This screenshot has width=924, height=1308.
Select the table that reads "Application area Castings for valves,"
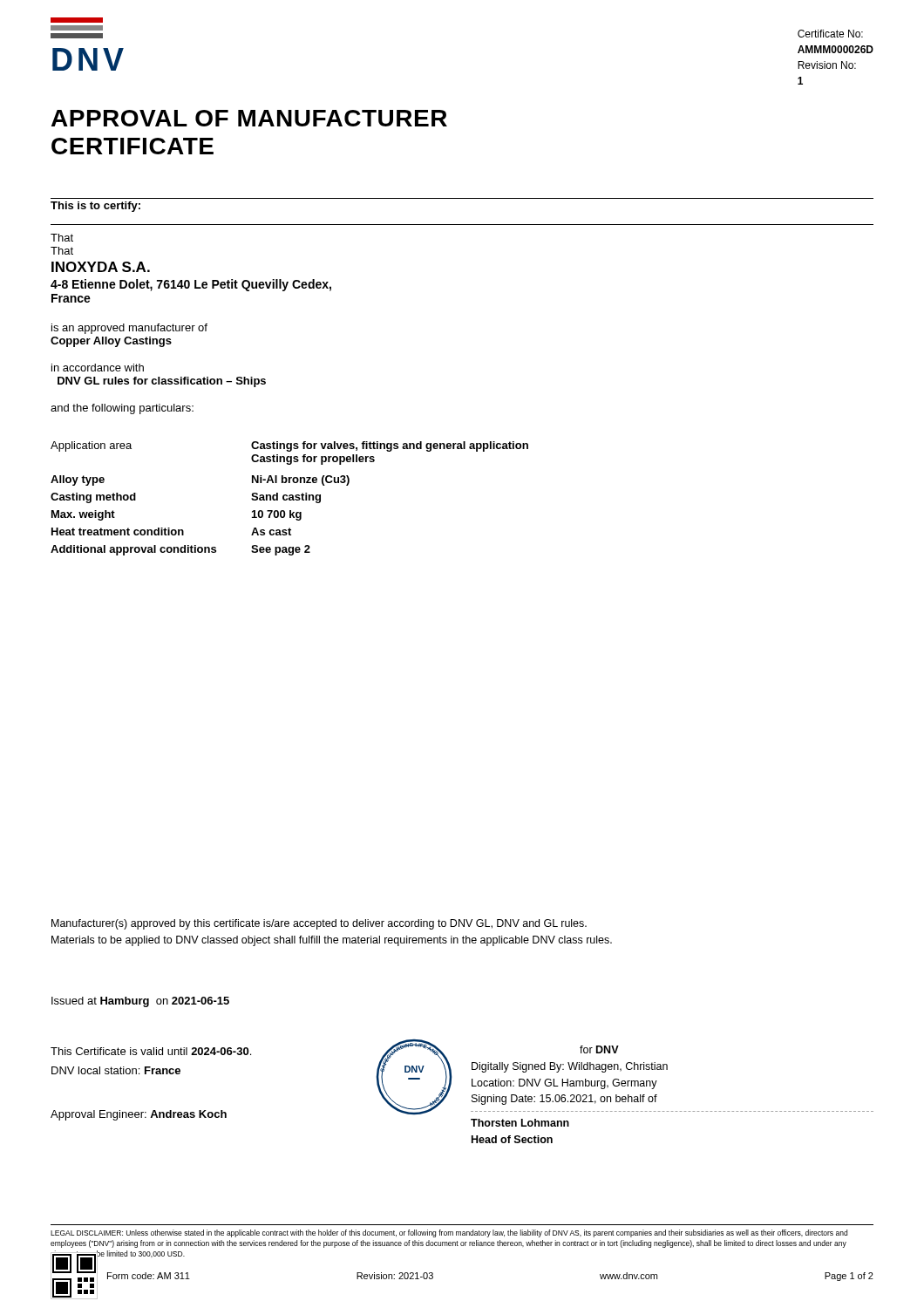[x=462, y=497]
